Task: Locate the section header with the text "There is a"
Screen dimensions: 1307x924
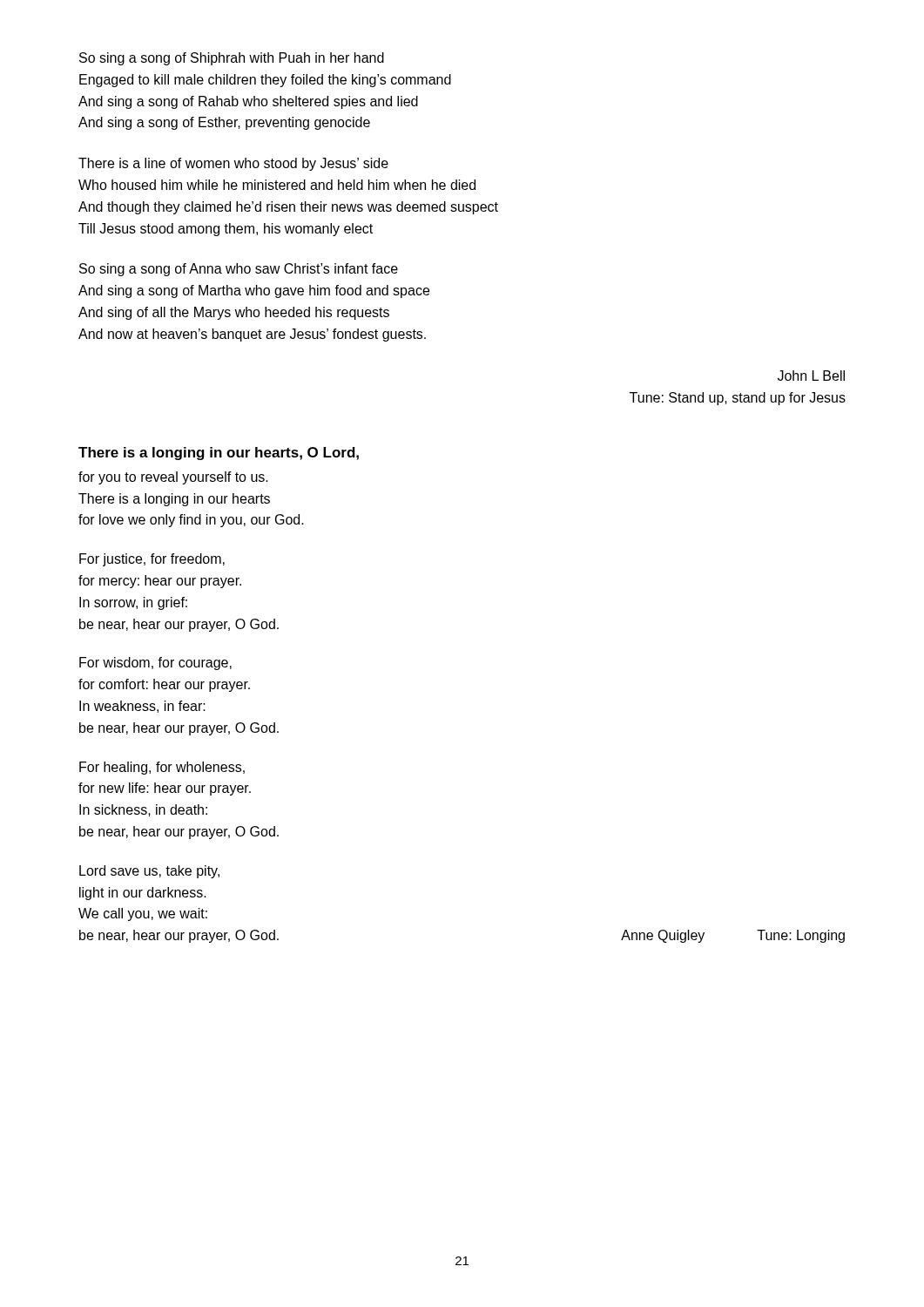Action: tap(219, 452)
